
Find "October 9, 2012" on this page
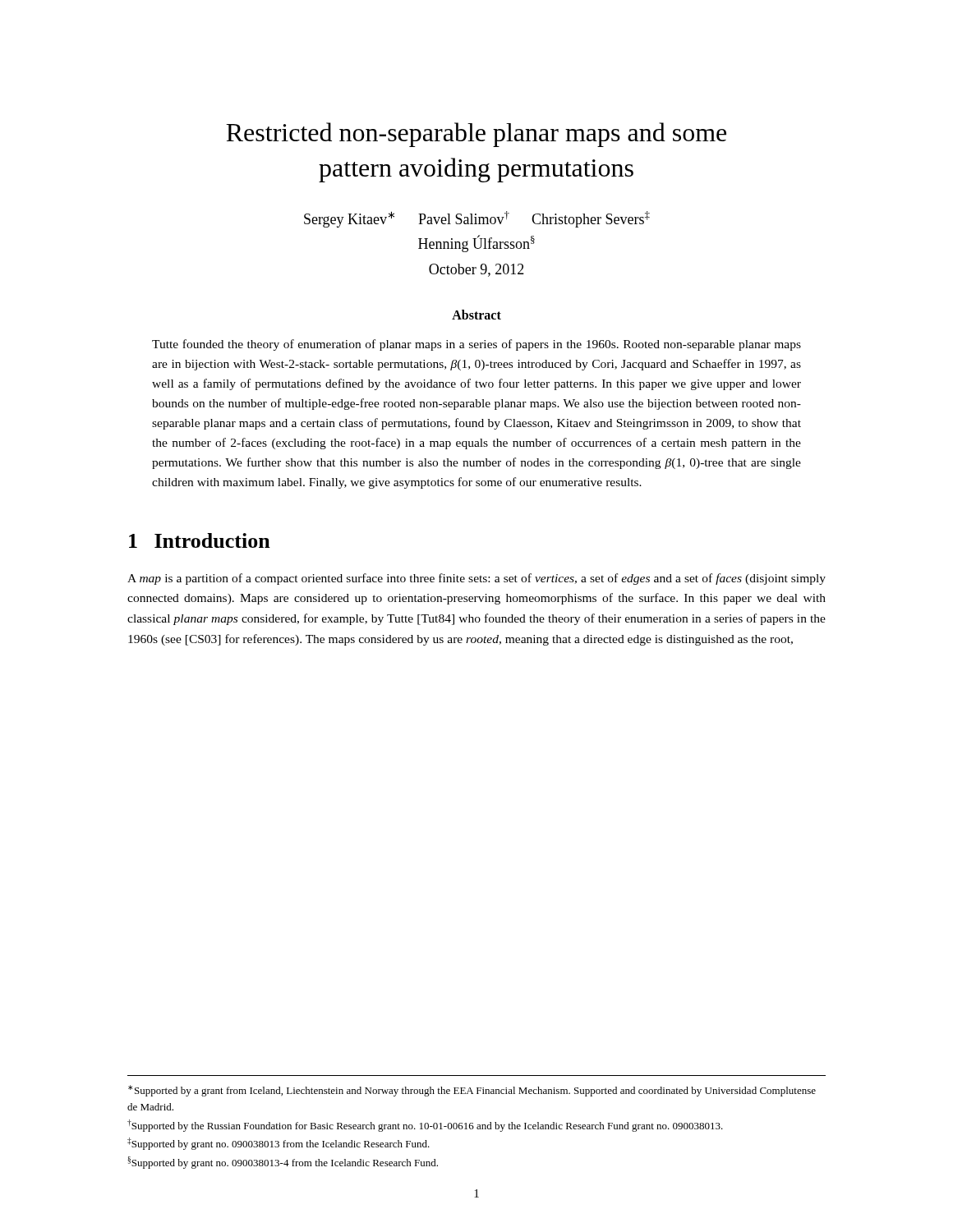point(476,270)
